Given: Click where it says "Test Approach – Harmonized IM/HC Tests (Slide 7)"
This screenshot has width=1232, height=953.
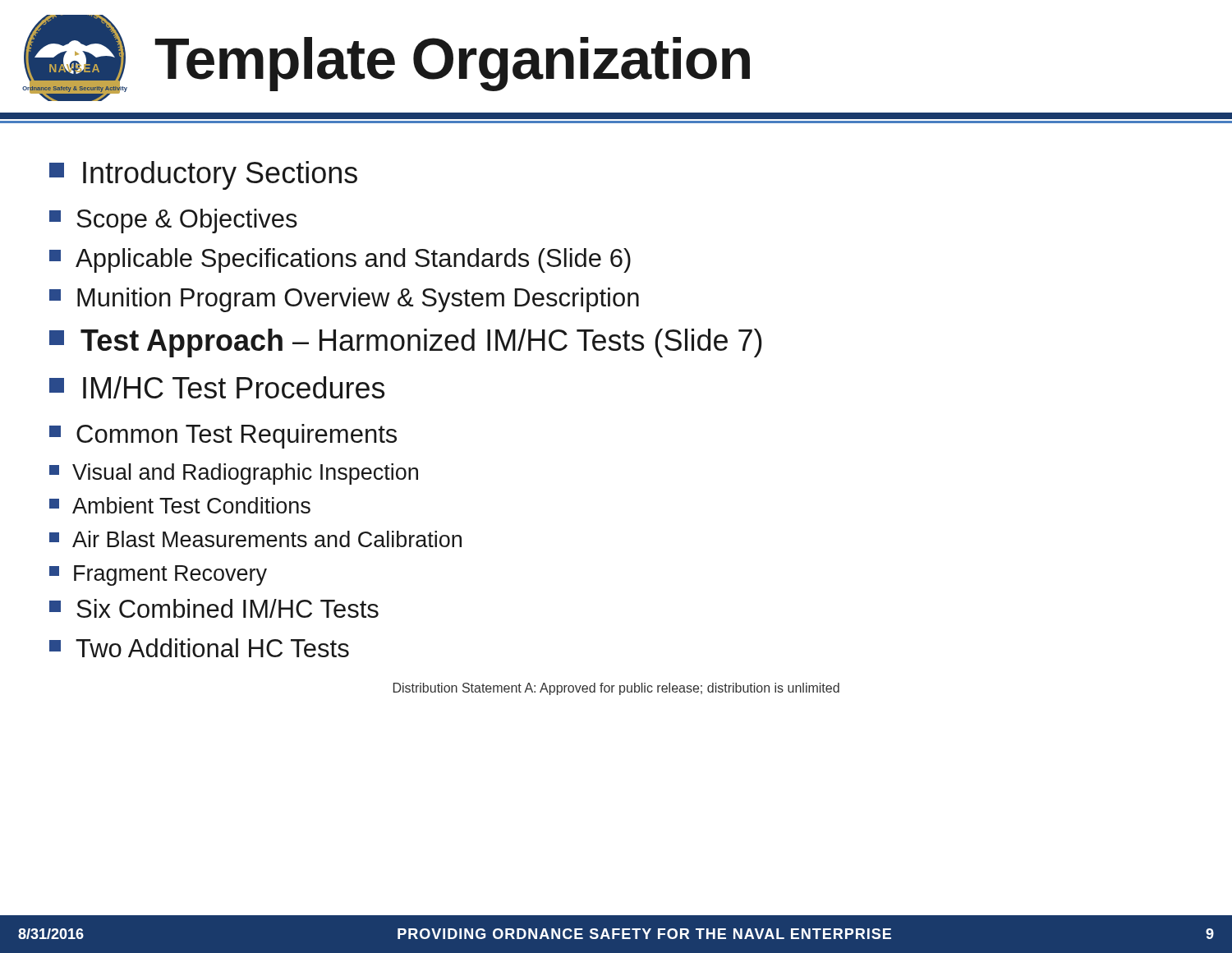Looking at the screenshot, I should tap(616, 341).
